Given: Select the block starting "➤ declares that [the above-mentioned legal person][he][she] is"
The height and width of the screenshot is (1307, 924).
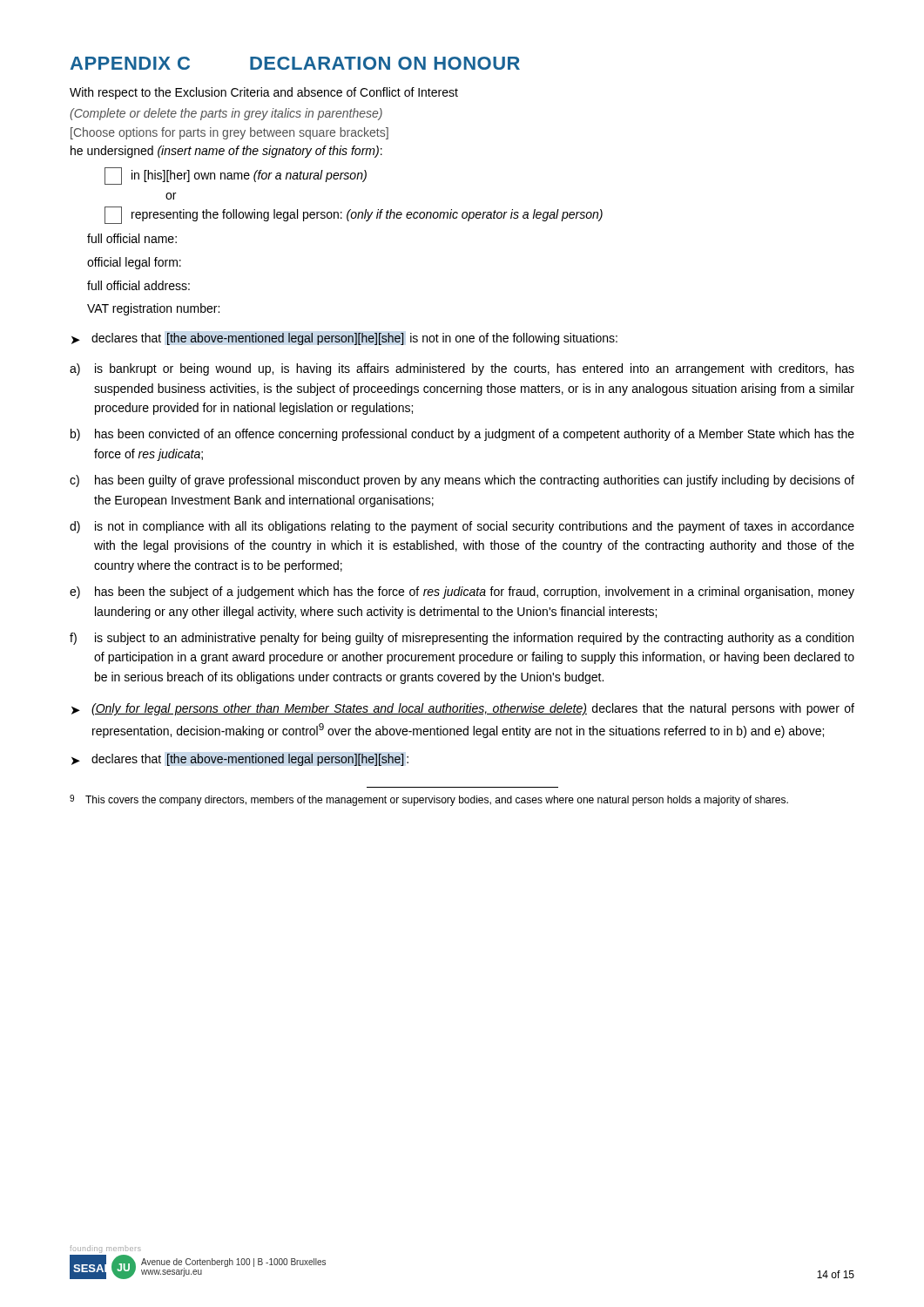Looking at the screenshot, I should pos(462,340).
